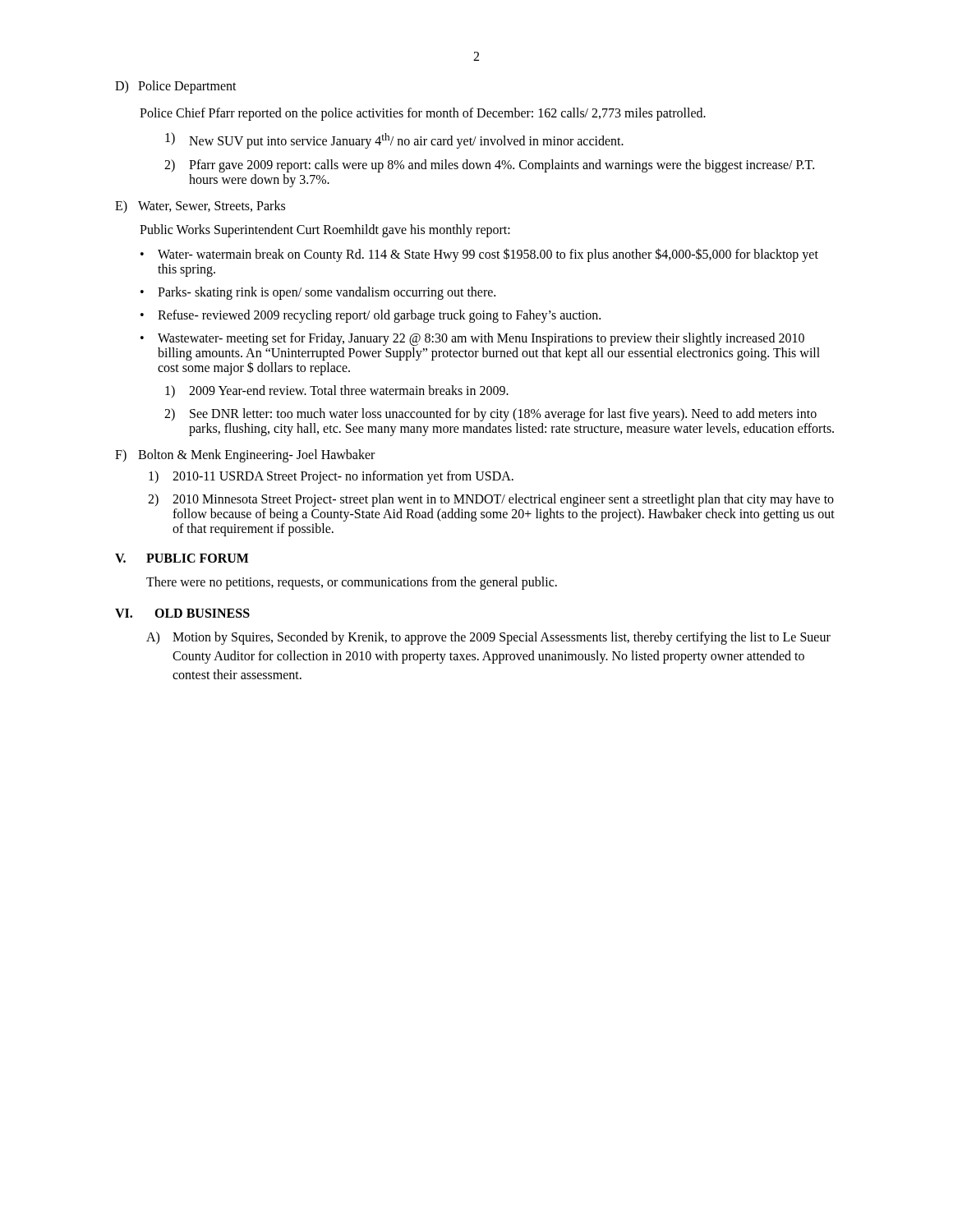Click the passage that begins "2) 2010 Minnesota"
Viewport: 953px width, 1232px height.
[x=493, y=514]
